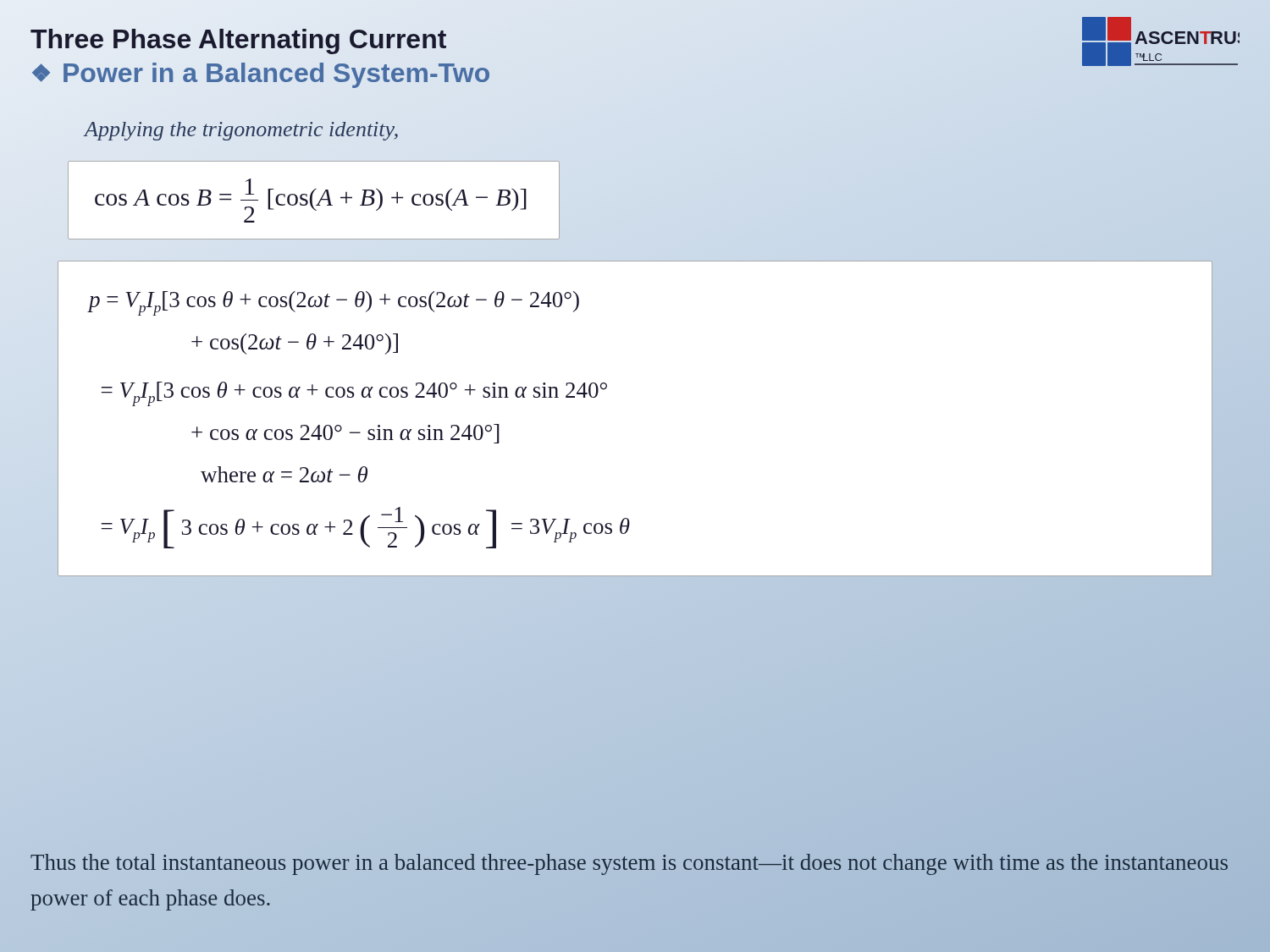
Task: Find the element starting "❖ Power in a"
Action: [x=260, y=73]
